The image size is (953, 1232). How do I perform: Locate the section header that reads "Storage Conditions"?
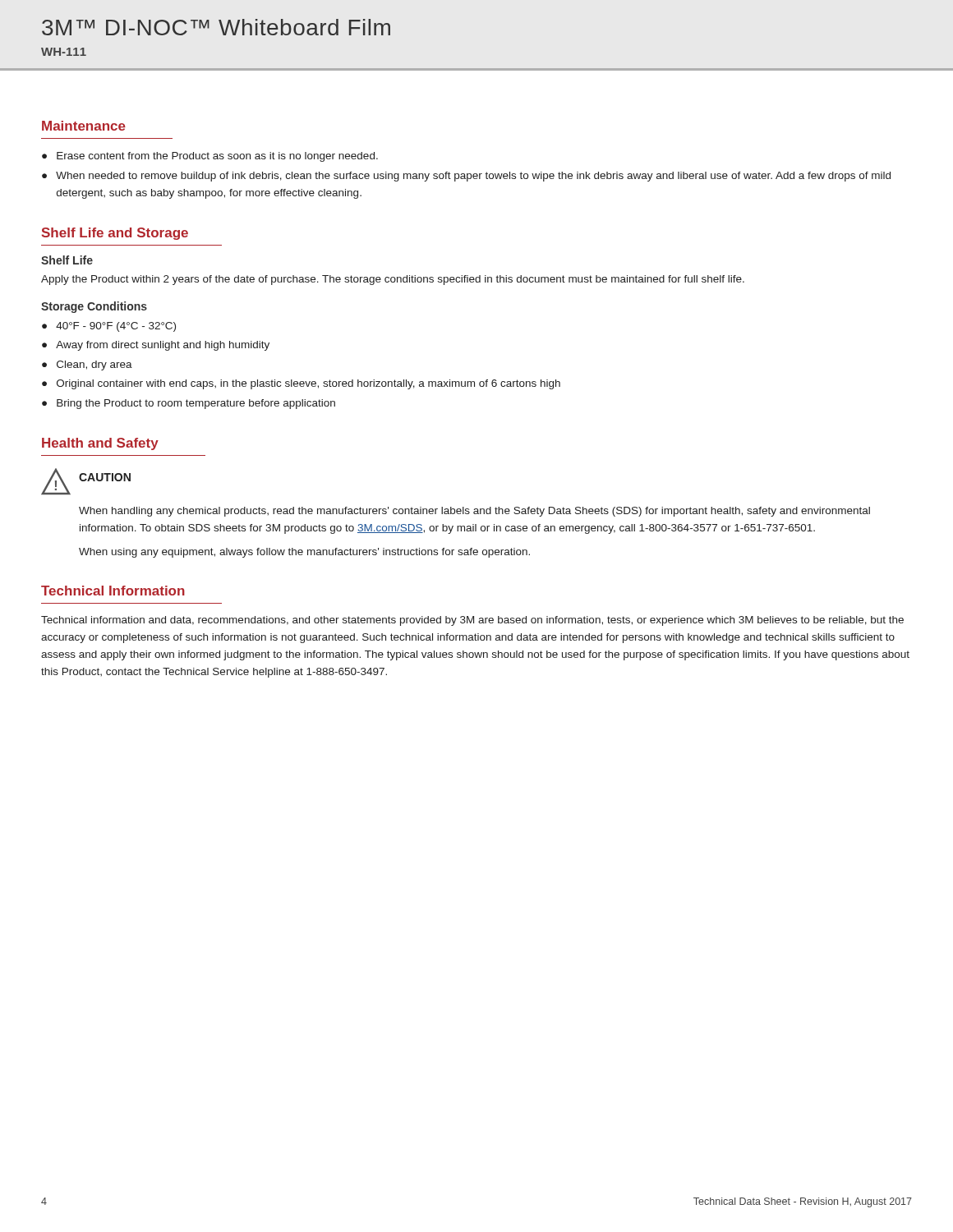click(94, 306)
